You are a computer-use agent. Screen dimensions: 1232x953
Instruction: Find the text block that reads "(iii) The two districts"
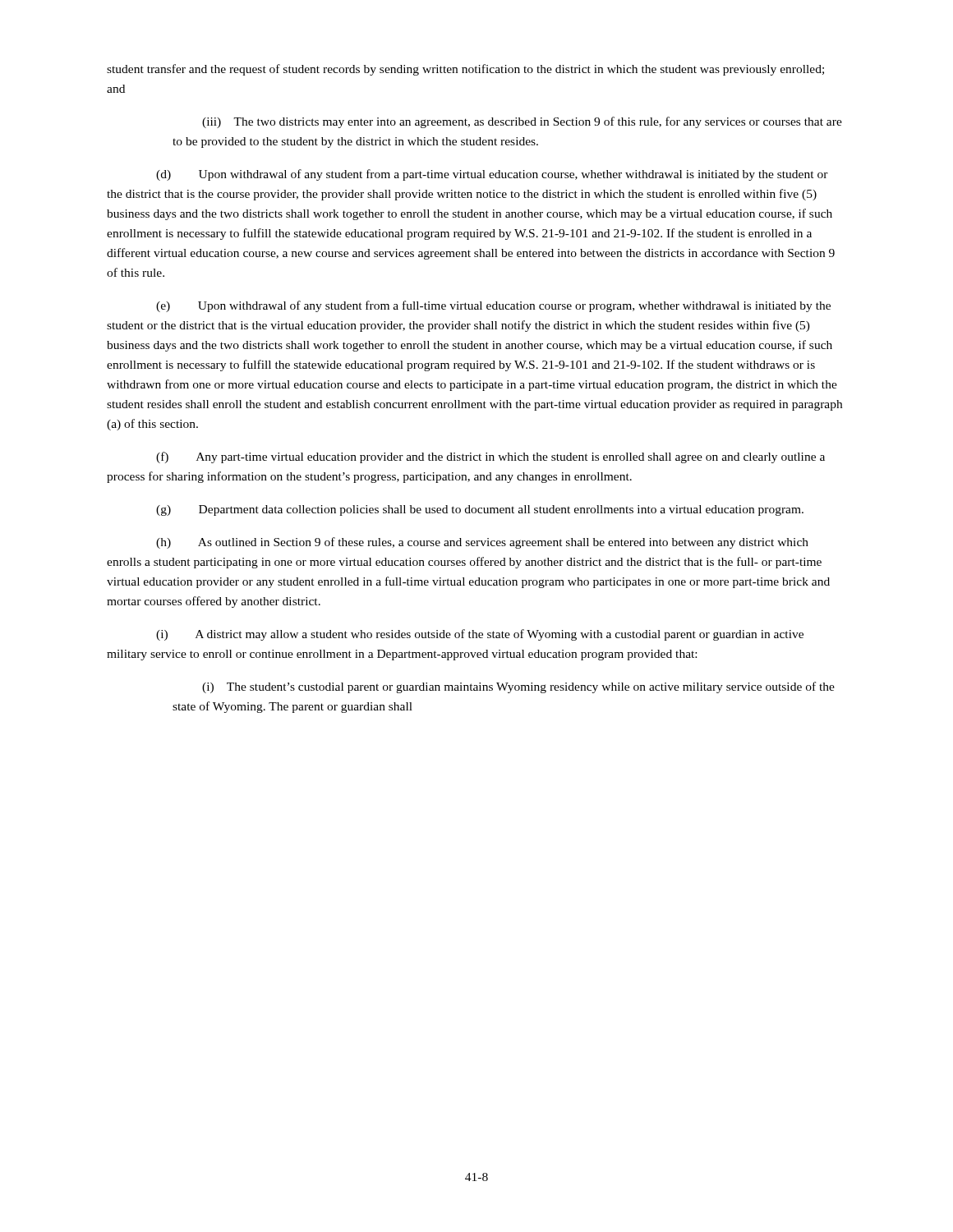509,131
